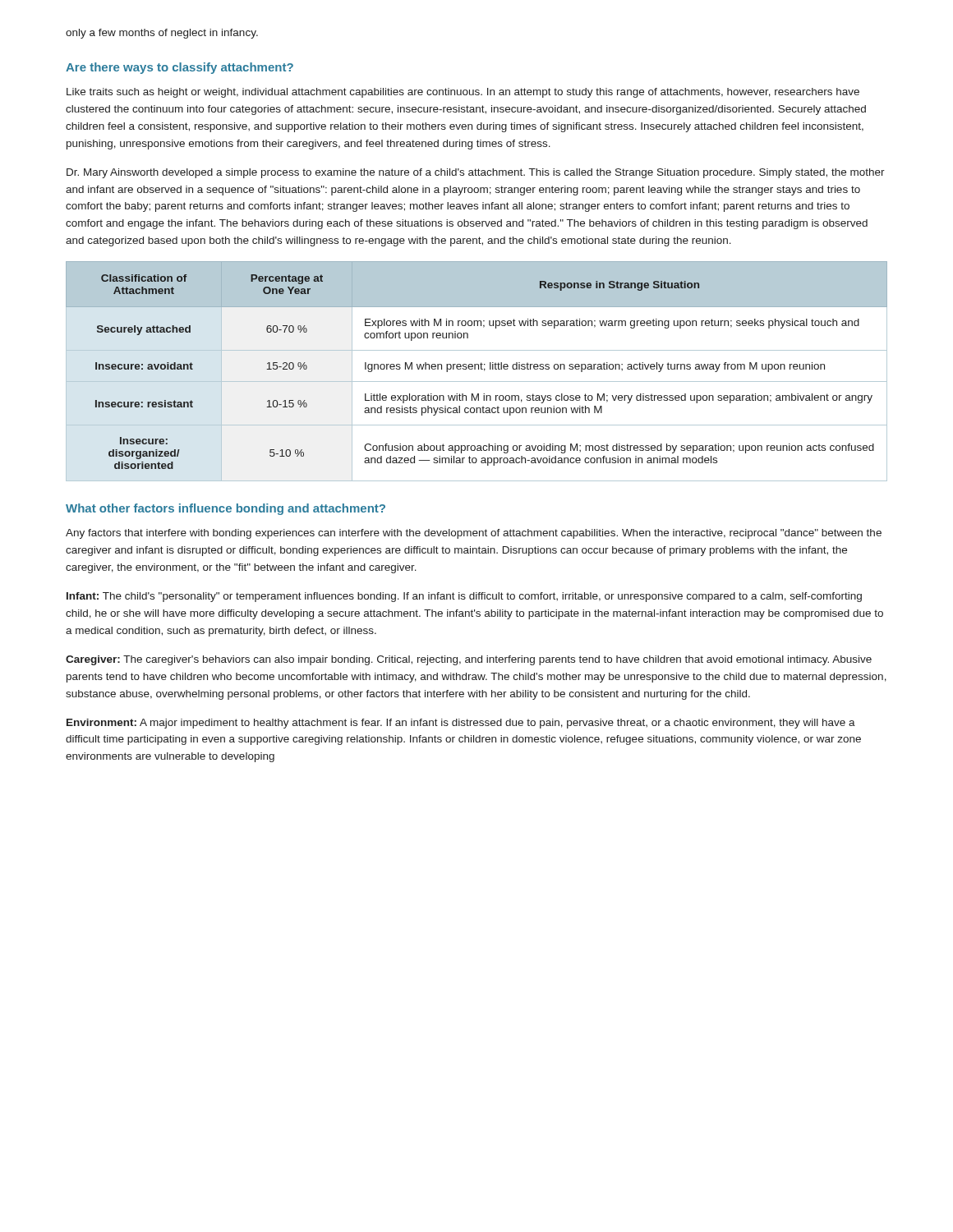
Task: Locate the table with the text "Insecure: disorganized/ disoriented"
Action: [x=476, y=371]
